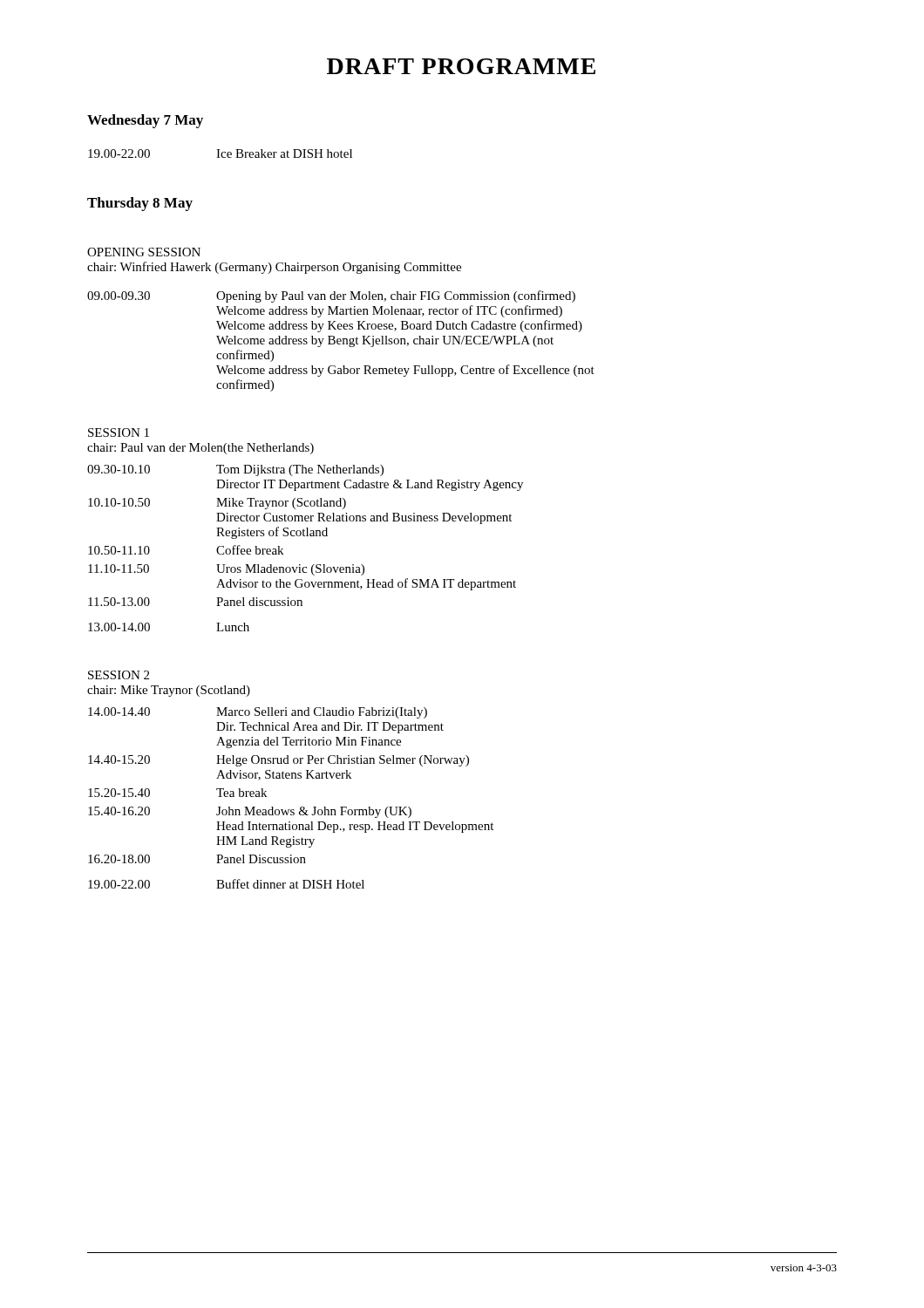Click on the text block starting "19.00-22.00 Buffet dinner at DISH"
This screenshot has width=924, height=1308.
[226, 884]
